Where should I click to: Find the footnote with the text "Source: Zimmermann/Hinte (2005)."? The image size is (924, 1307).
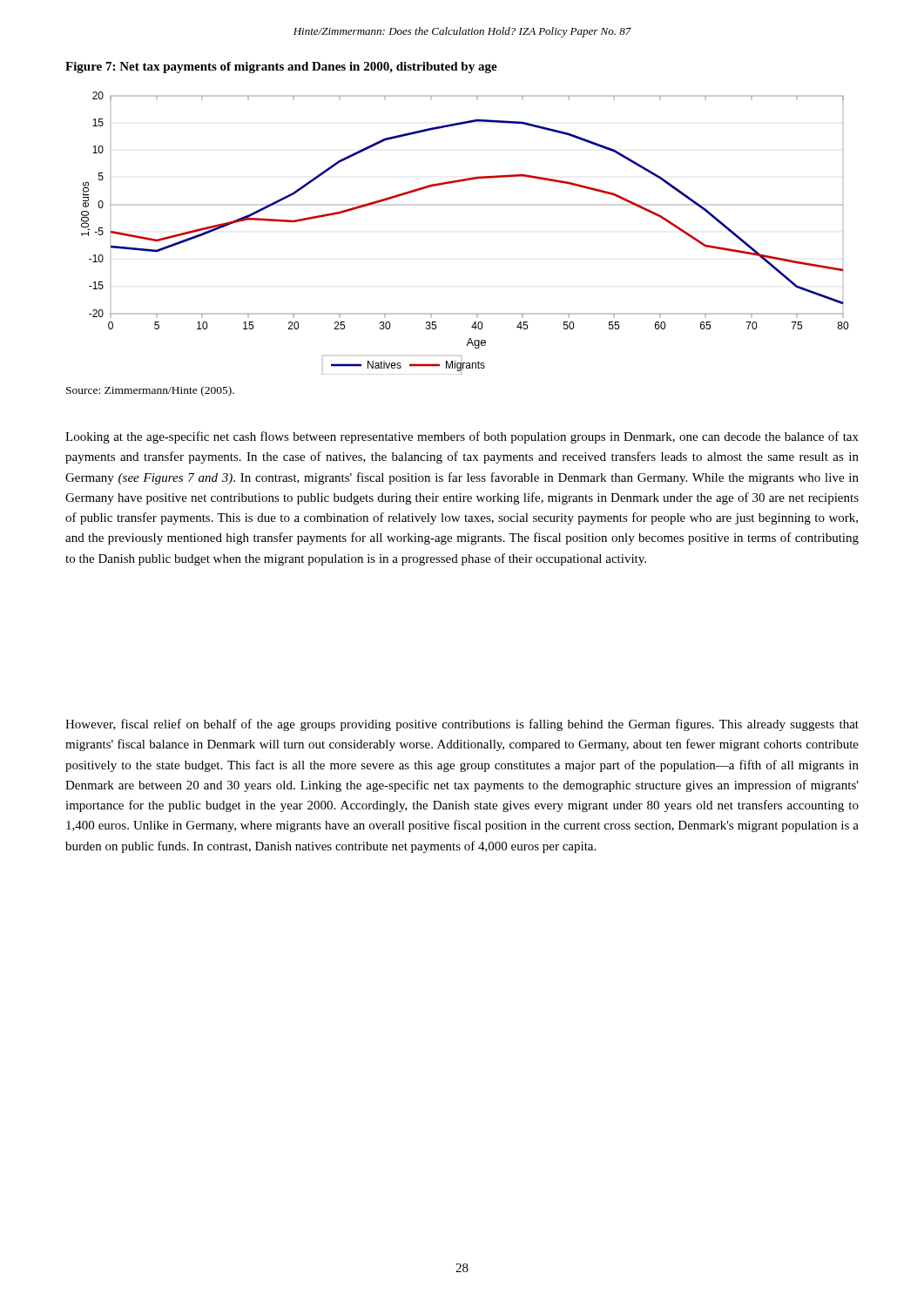click(150, 390)
